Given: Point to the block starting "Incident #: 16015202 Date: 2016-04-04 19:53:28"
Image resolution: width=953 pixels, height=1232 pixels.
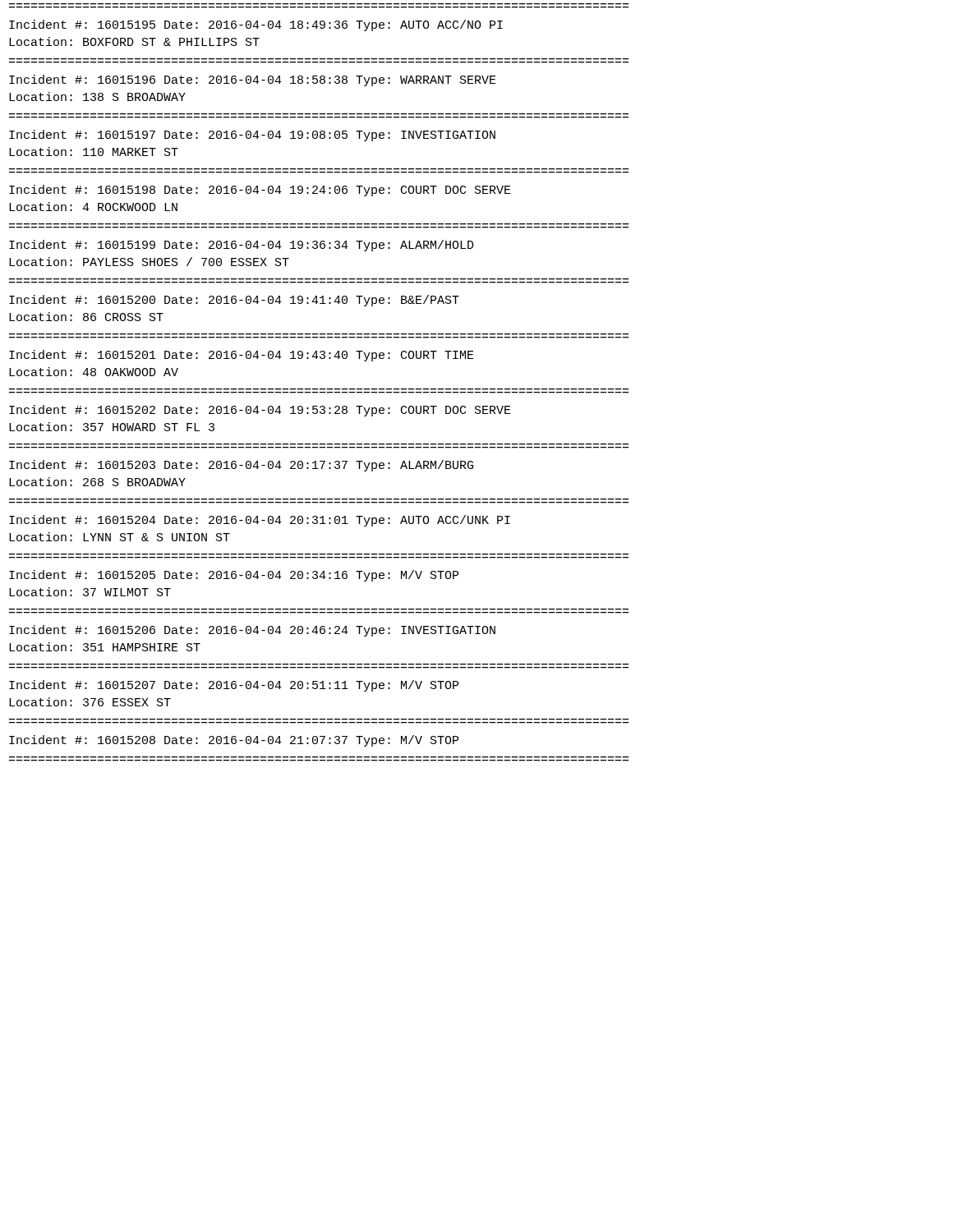Looking at the screenshot, I should click(x=476, y=420).
